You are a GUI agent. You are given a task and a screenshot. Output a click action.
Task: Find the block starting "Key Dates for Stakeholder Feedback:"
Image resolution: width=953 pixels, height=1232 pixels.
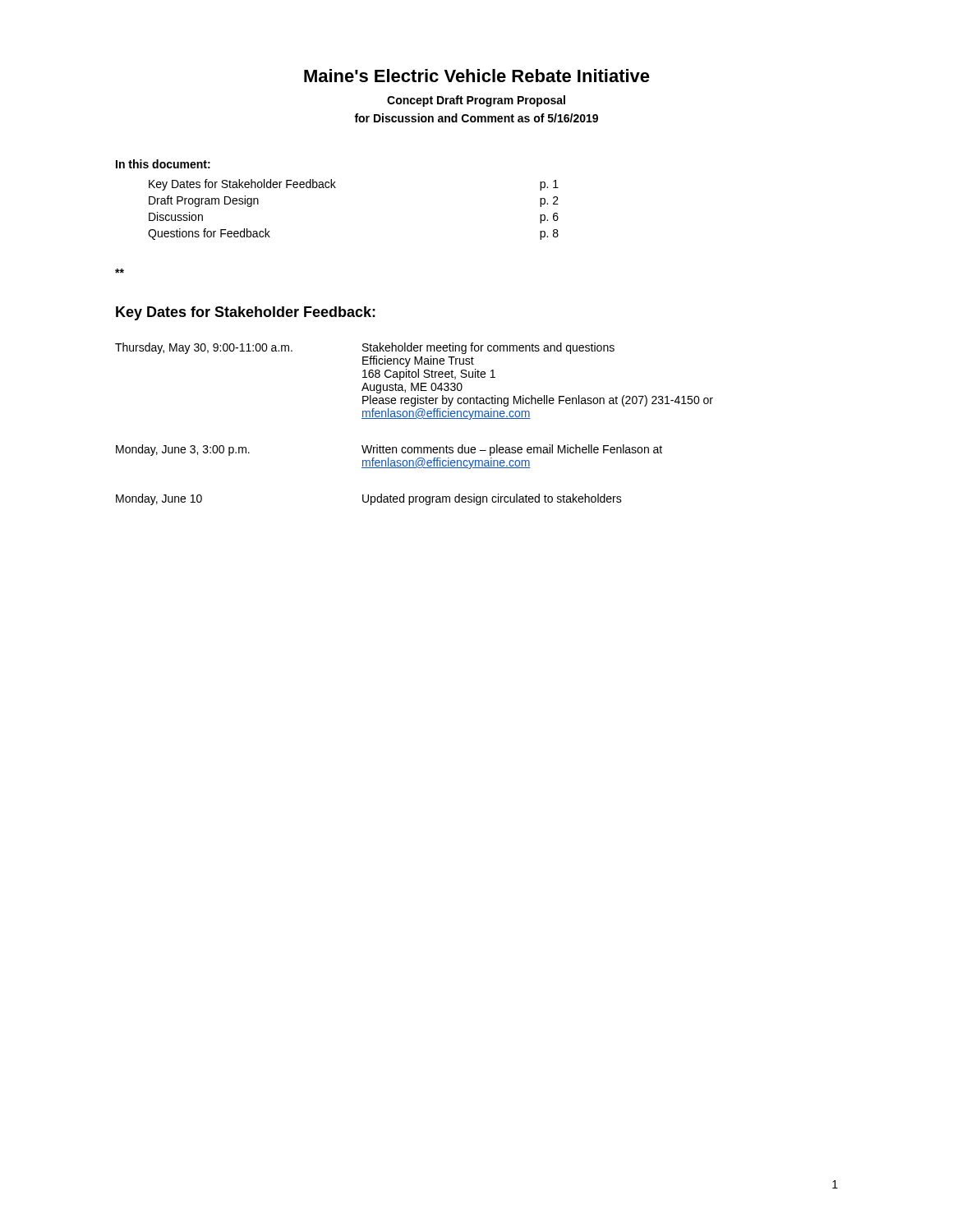click(x=246, y=312)
